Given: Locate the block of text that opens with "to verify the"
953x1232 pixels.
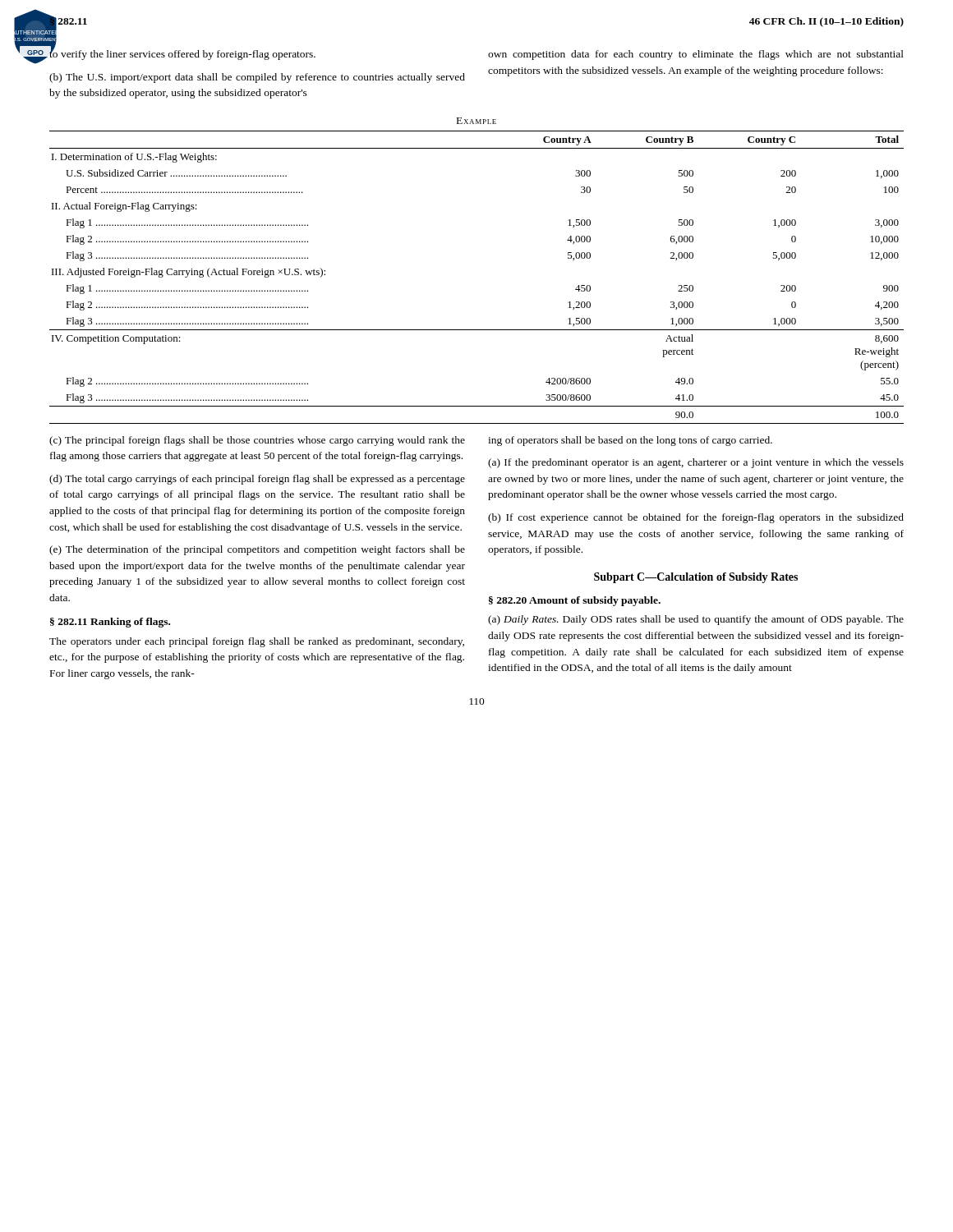Looking at the screenshot, I should 257,73.
